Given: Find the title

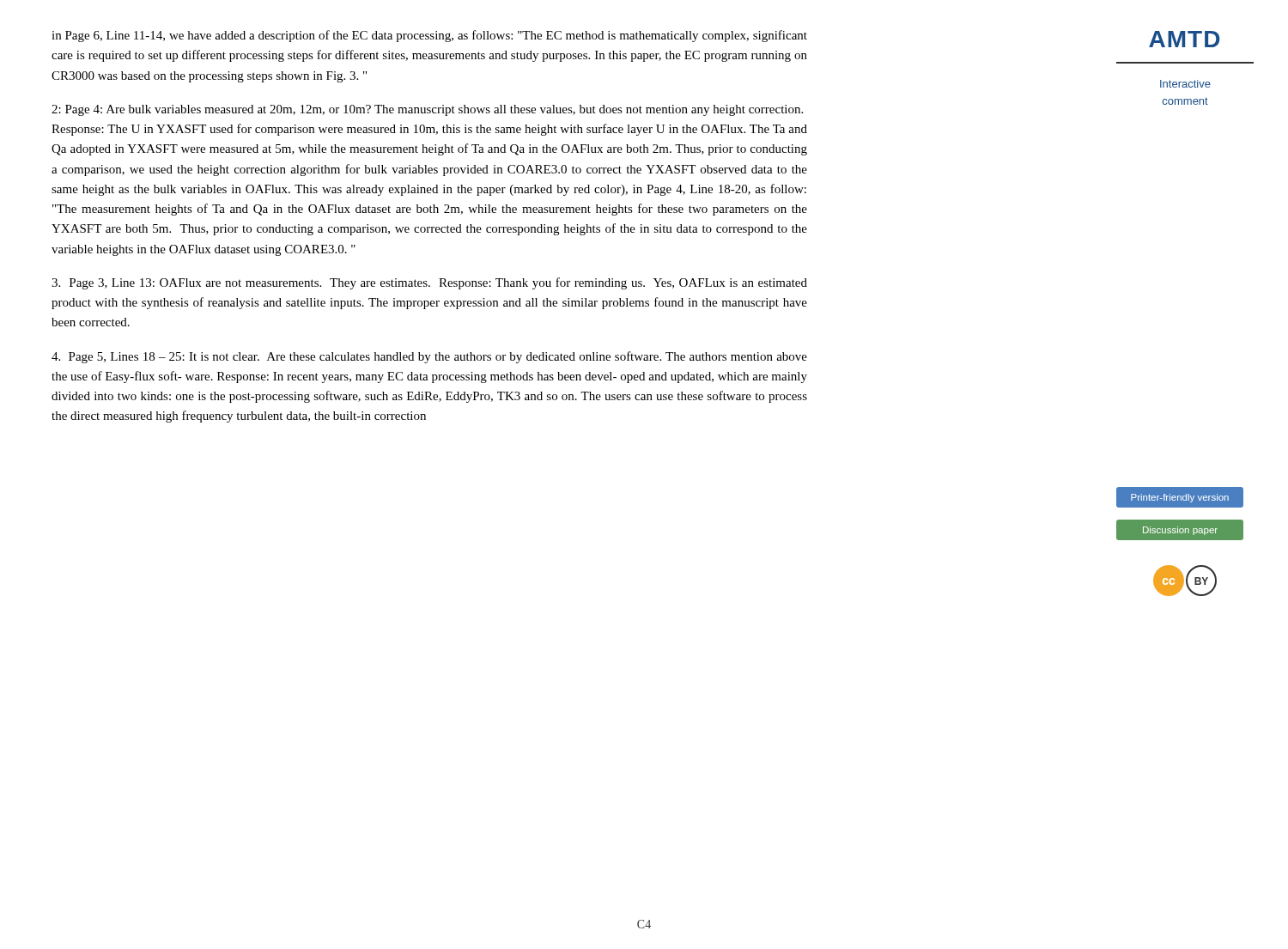Looking at the screenshot, I should coord(1185,39).
